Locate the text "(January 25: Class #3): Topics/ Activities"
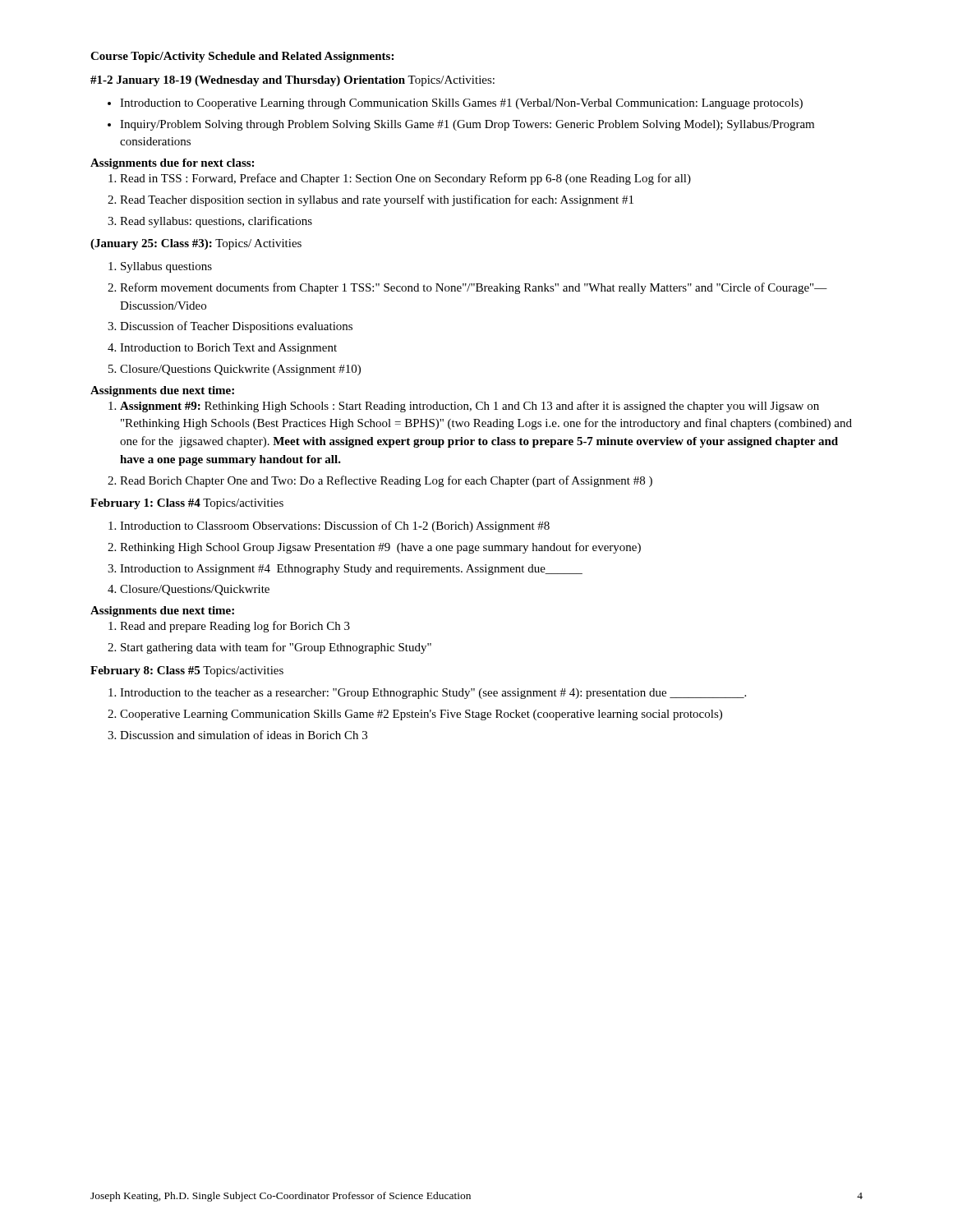 click(196, 244)
